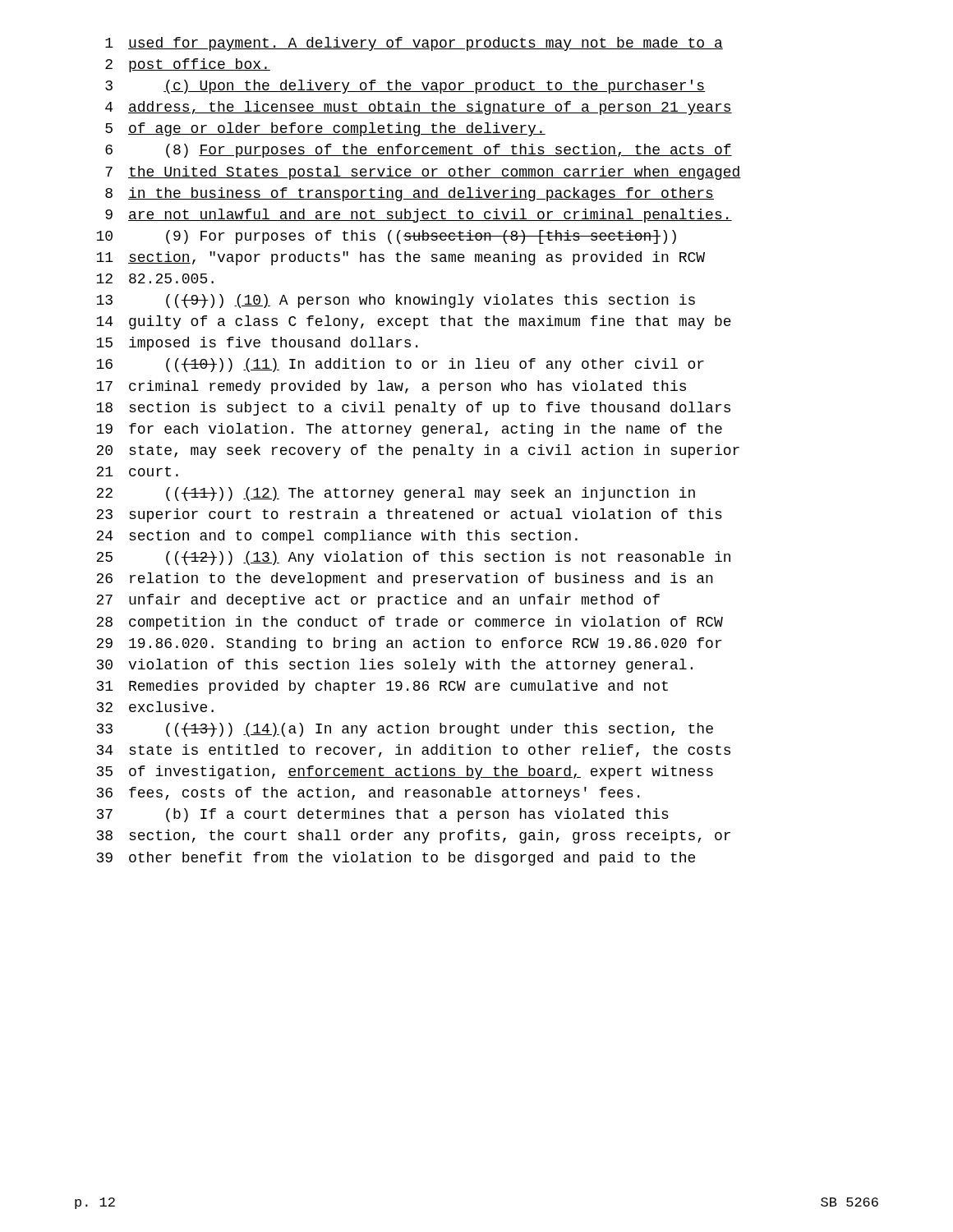Click on the list item with the text "27 unfair and deceptive act"
The width and height of the screenshot is (953, 1232).
point(476,601)
